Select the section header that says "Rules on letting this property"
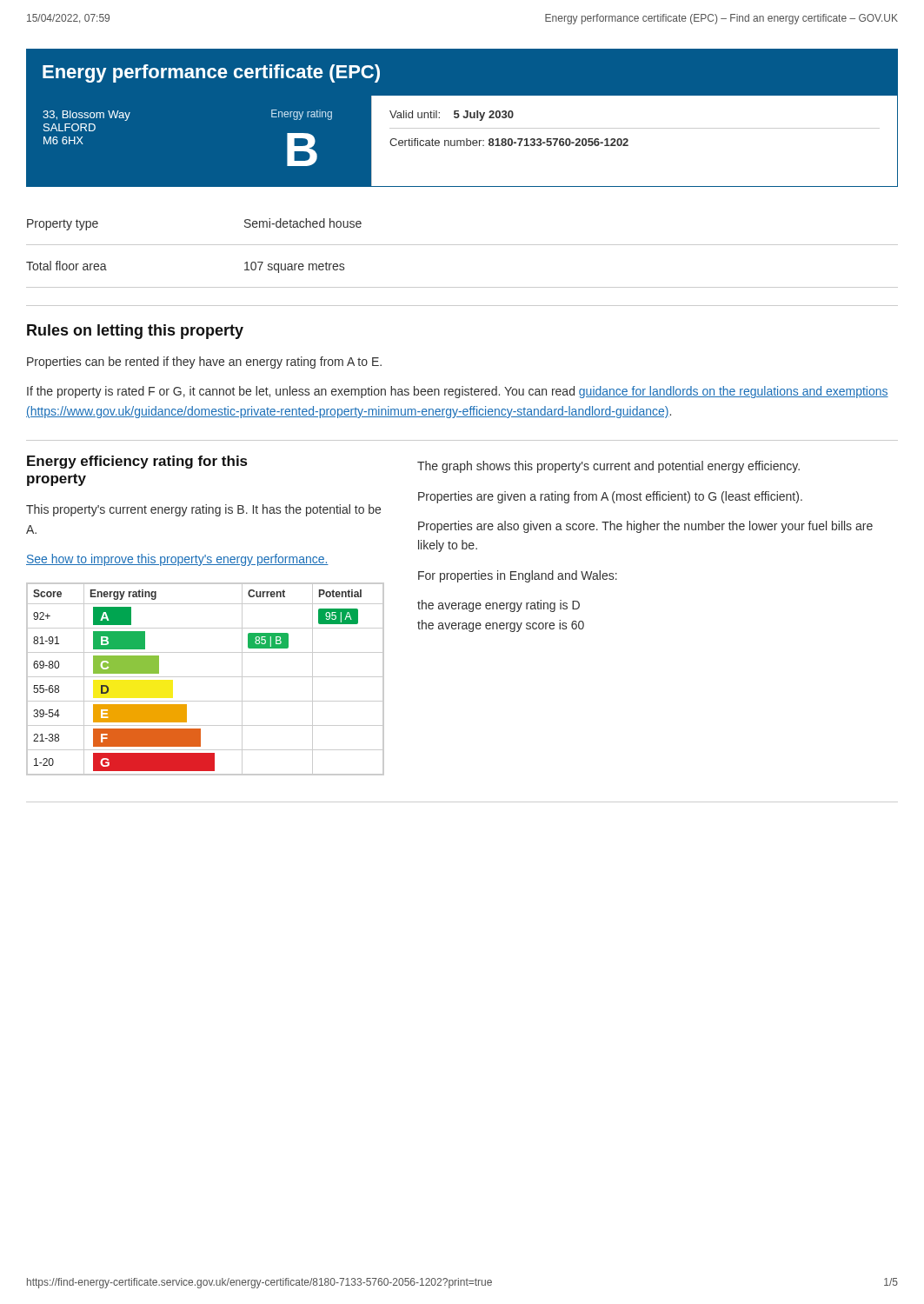The image size is (924, 1304). click(135, 330)
